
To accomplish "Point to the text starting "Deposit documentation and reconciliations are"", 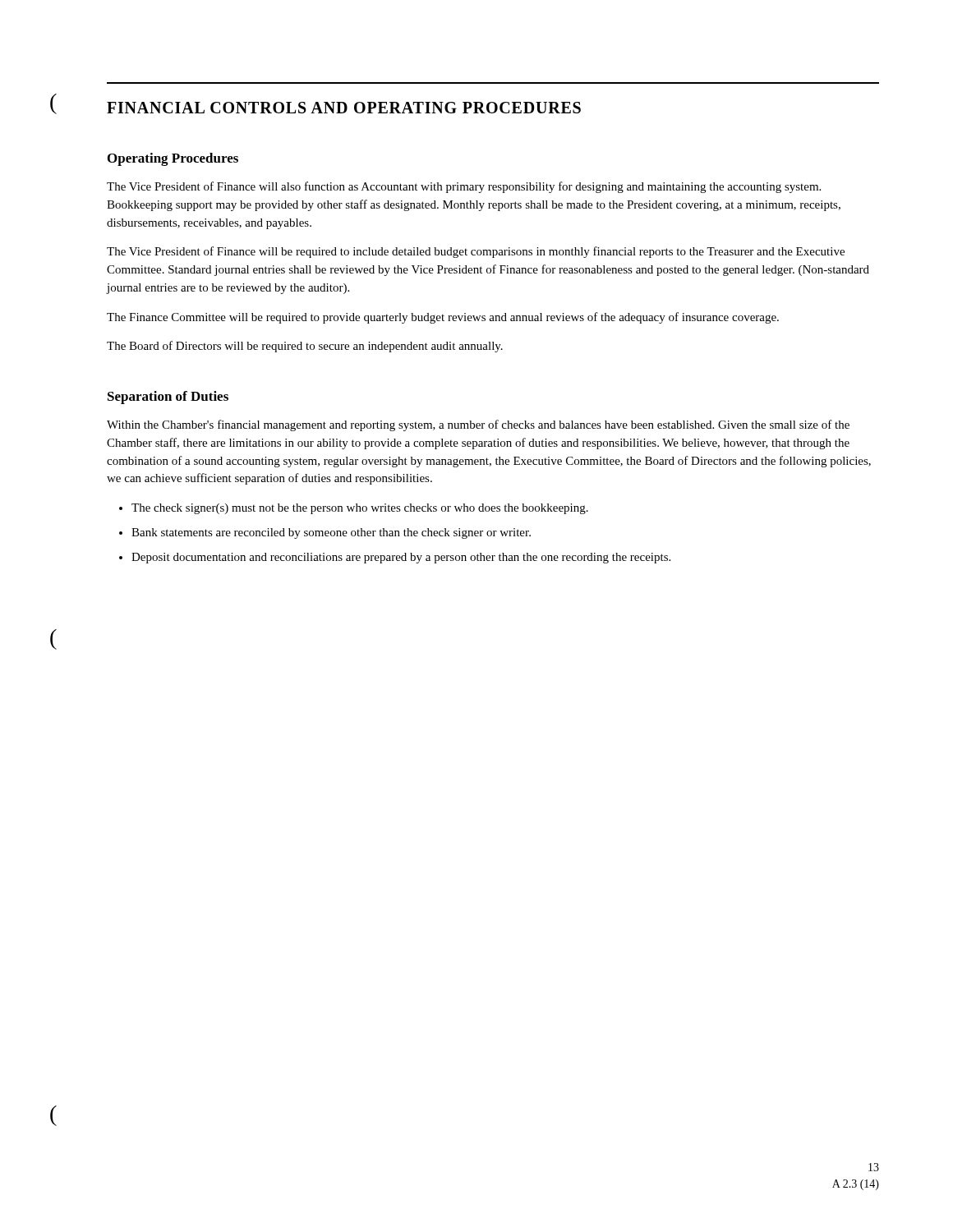I will point(505,557).
